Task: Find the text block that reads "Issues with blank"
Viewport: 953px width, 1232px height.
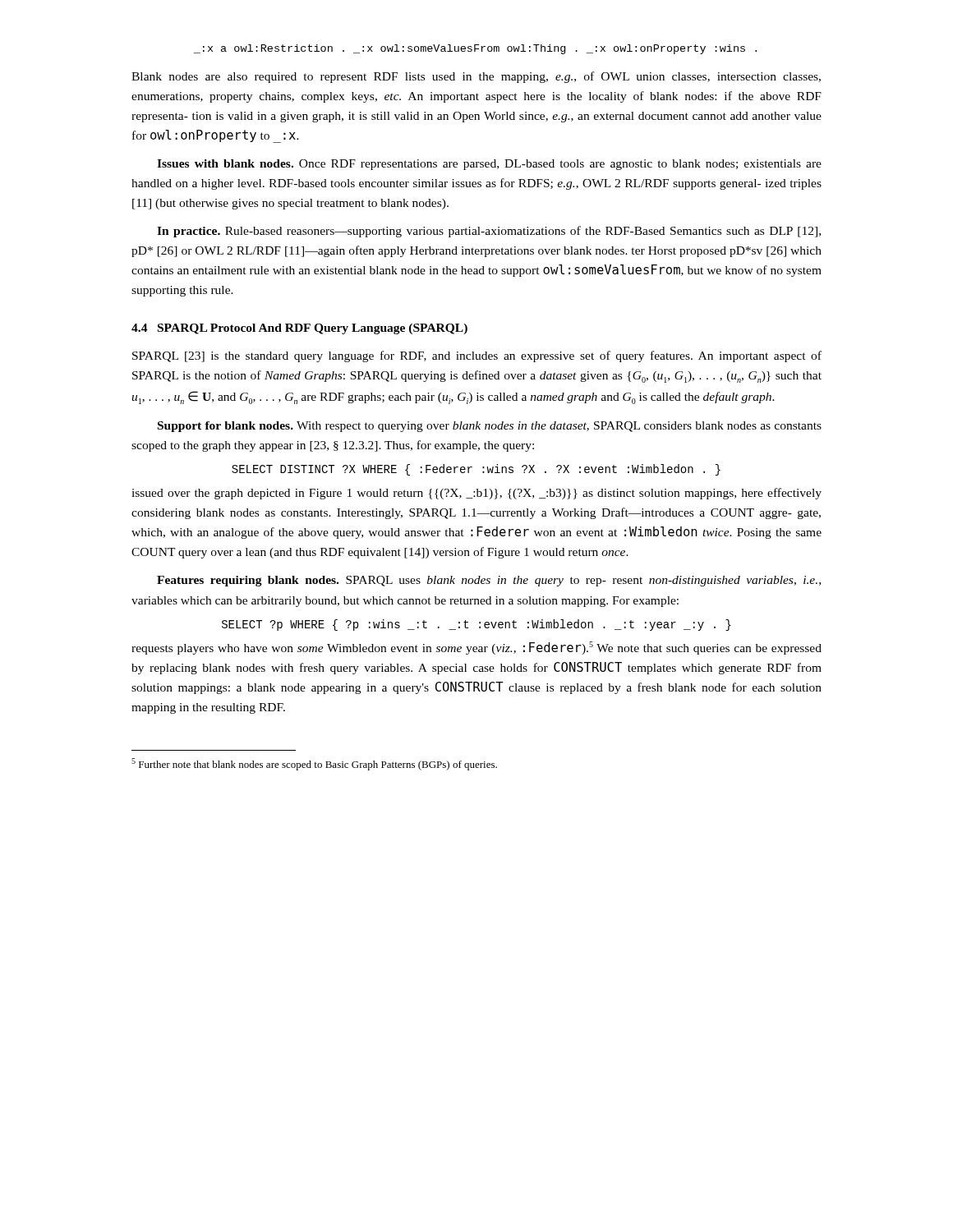Action: pos(476,183)
